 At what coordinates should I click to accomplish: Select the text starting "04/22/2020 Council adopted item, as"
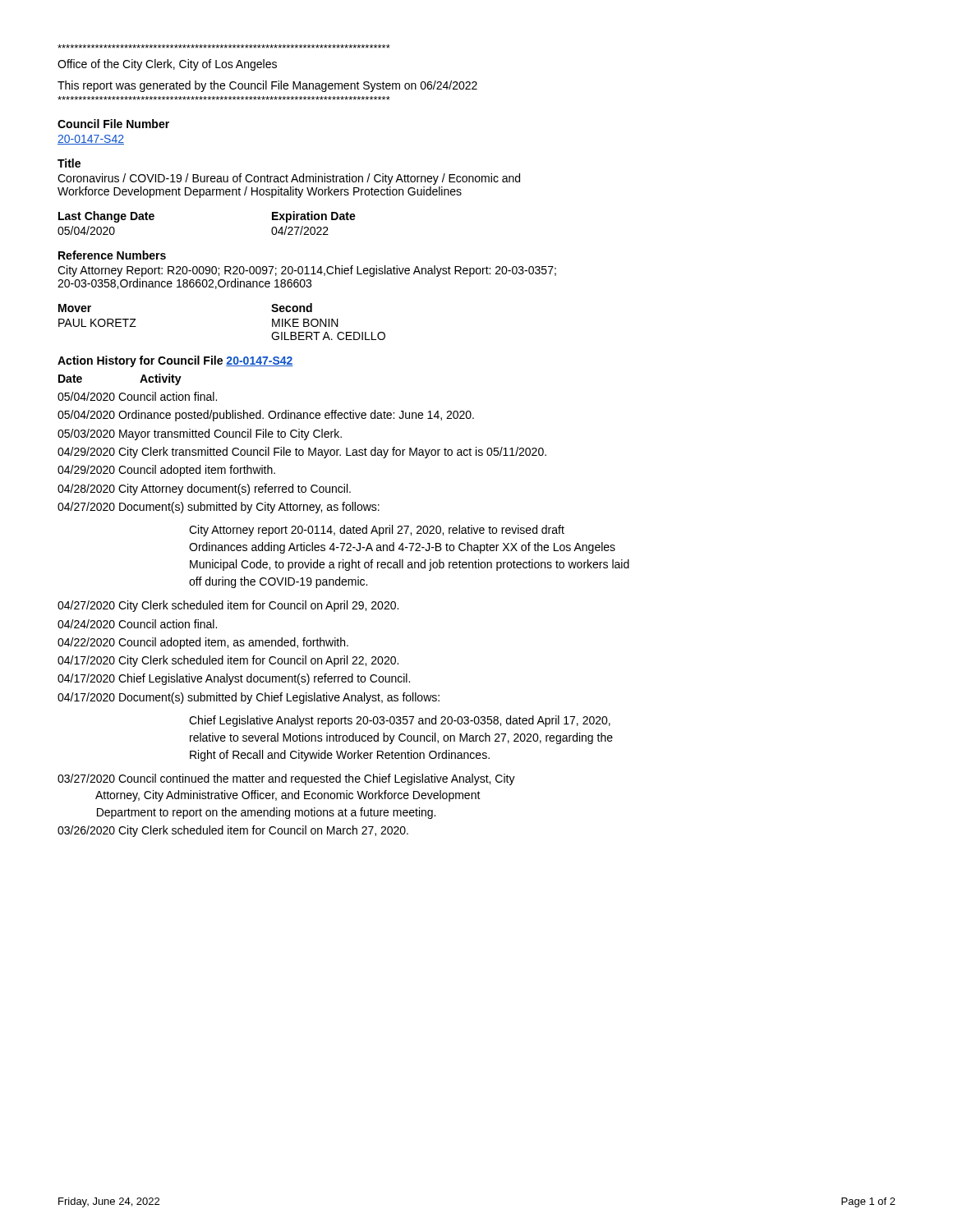203,643
